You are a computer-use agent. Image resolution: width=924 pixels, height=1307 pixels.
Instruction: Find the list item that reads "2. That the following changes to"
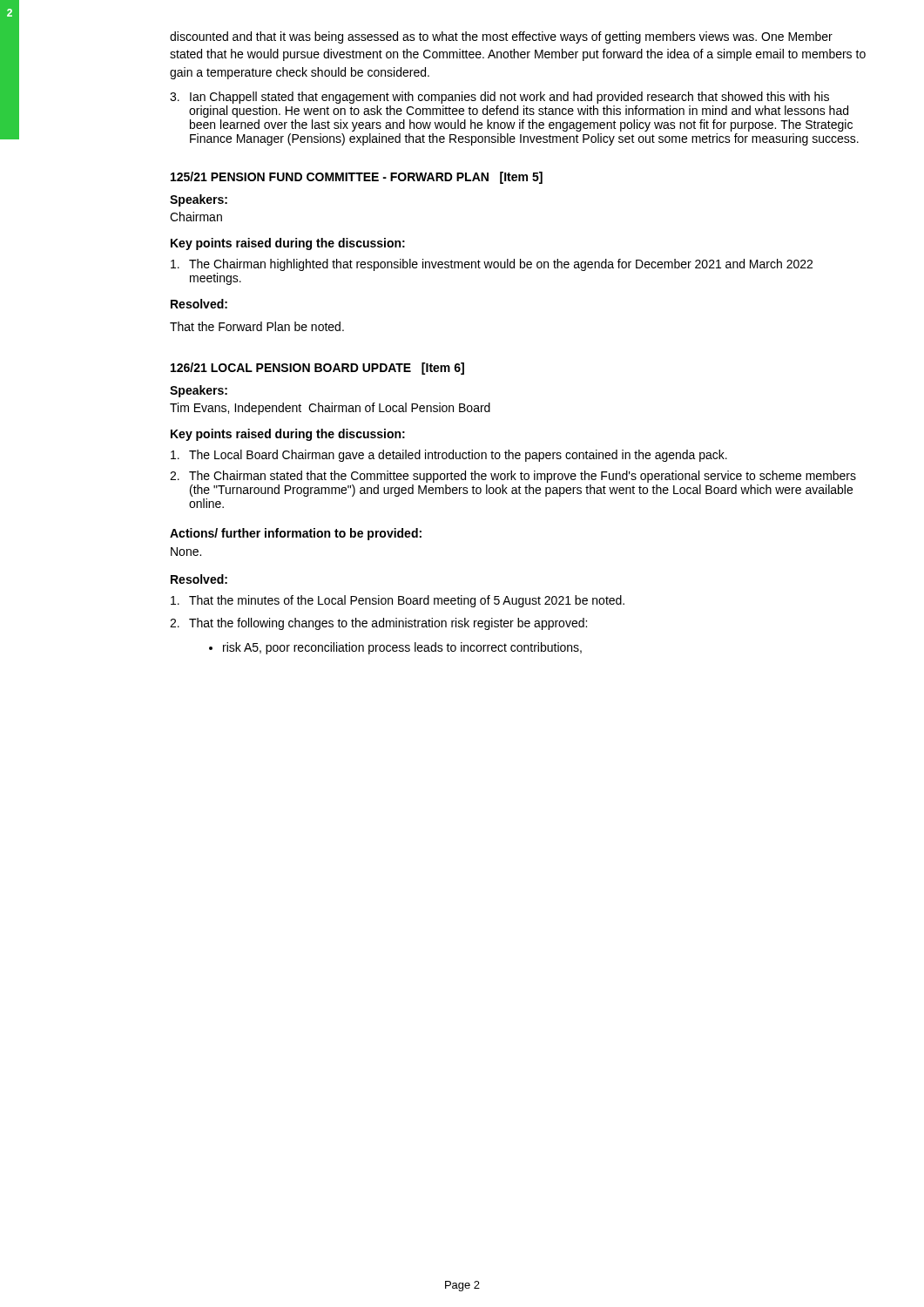point(379,623)
